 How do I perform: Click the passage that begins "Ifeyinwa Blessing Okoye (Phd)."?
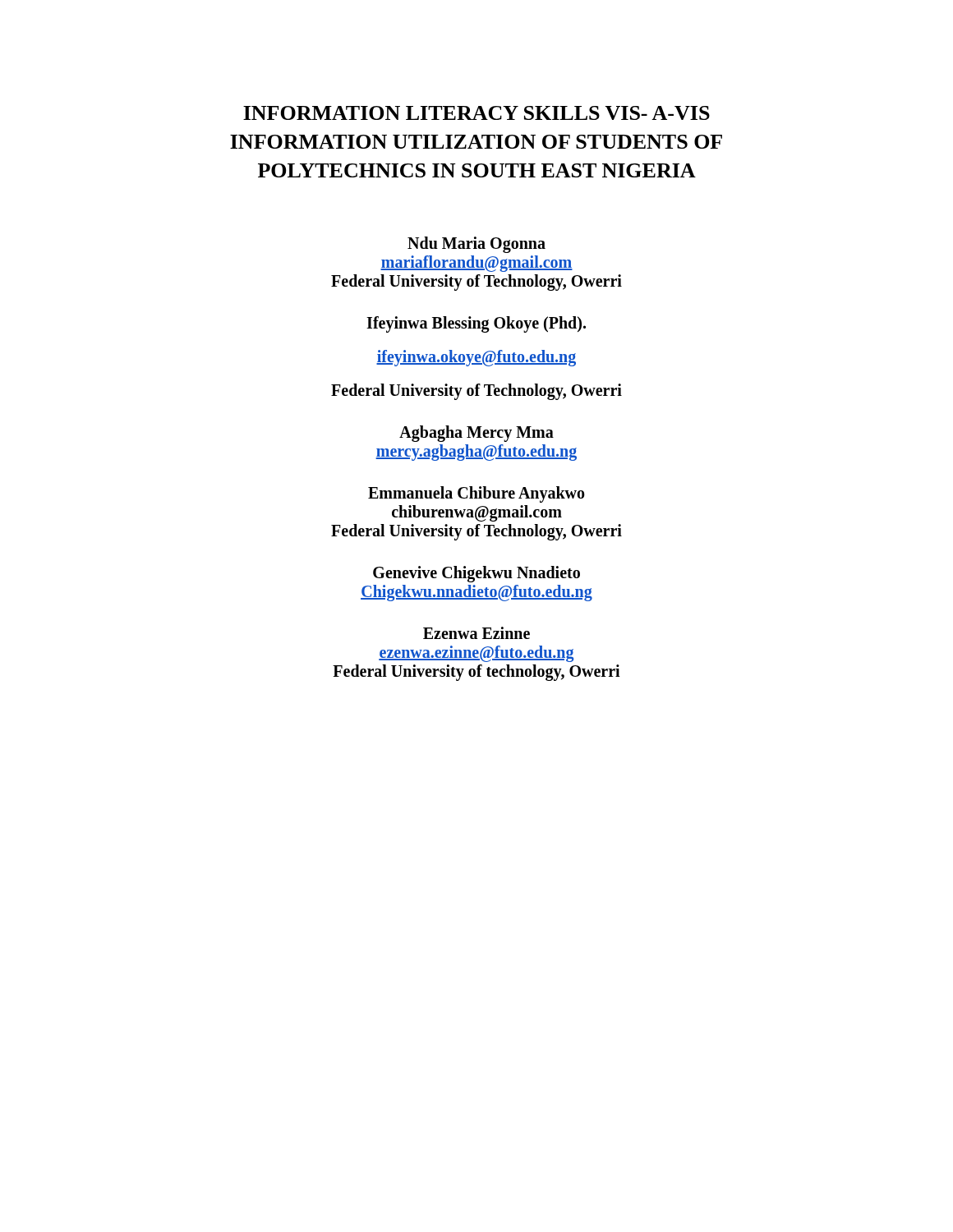click(476, 357)
